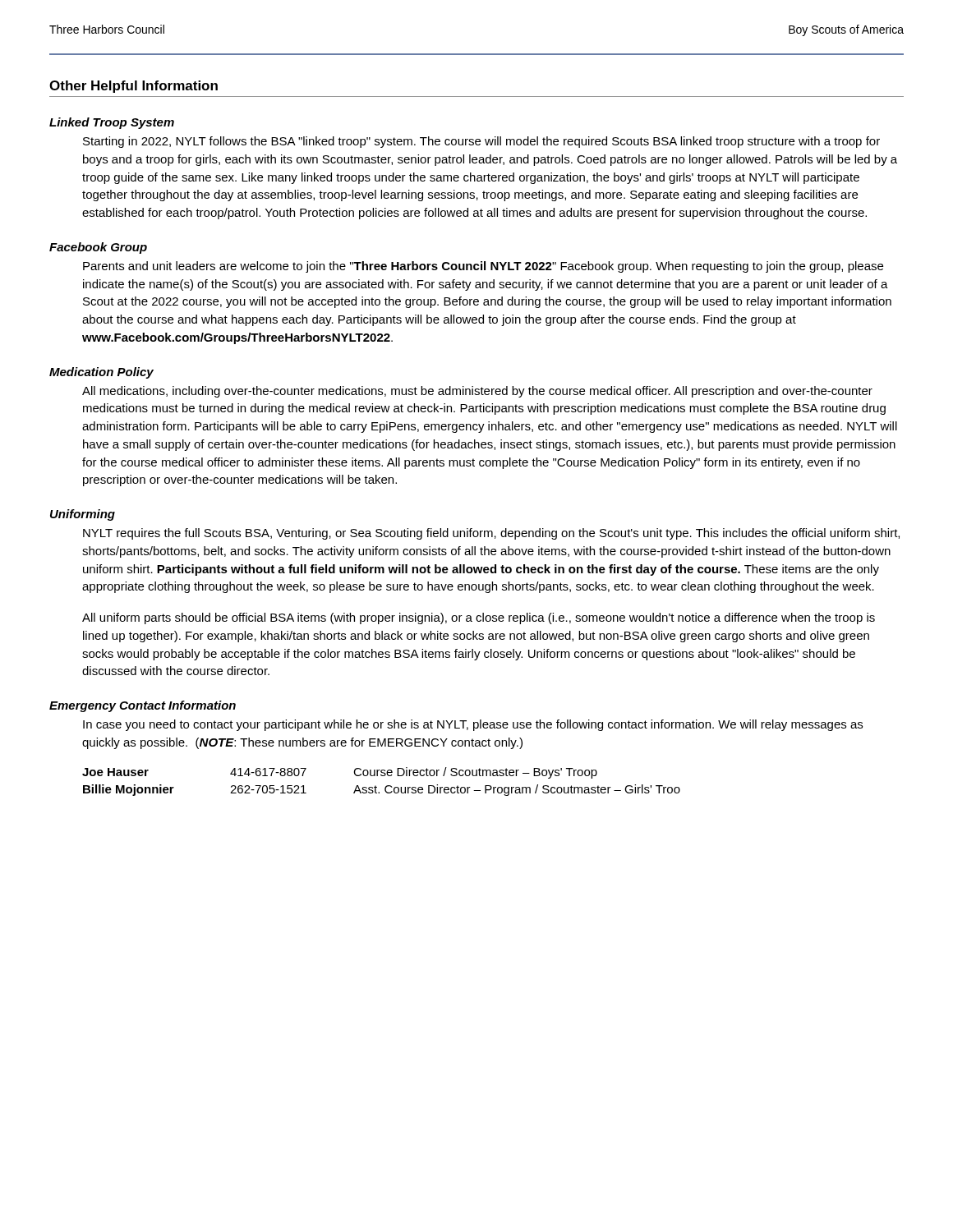This screenshot has height=1232, width=953.
Task: Click on the text block containing "Uniforming NYLT requires"
Action: pos(476,551)
